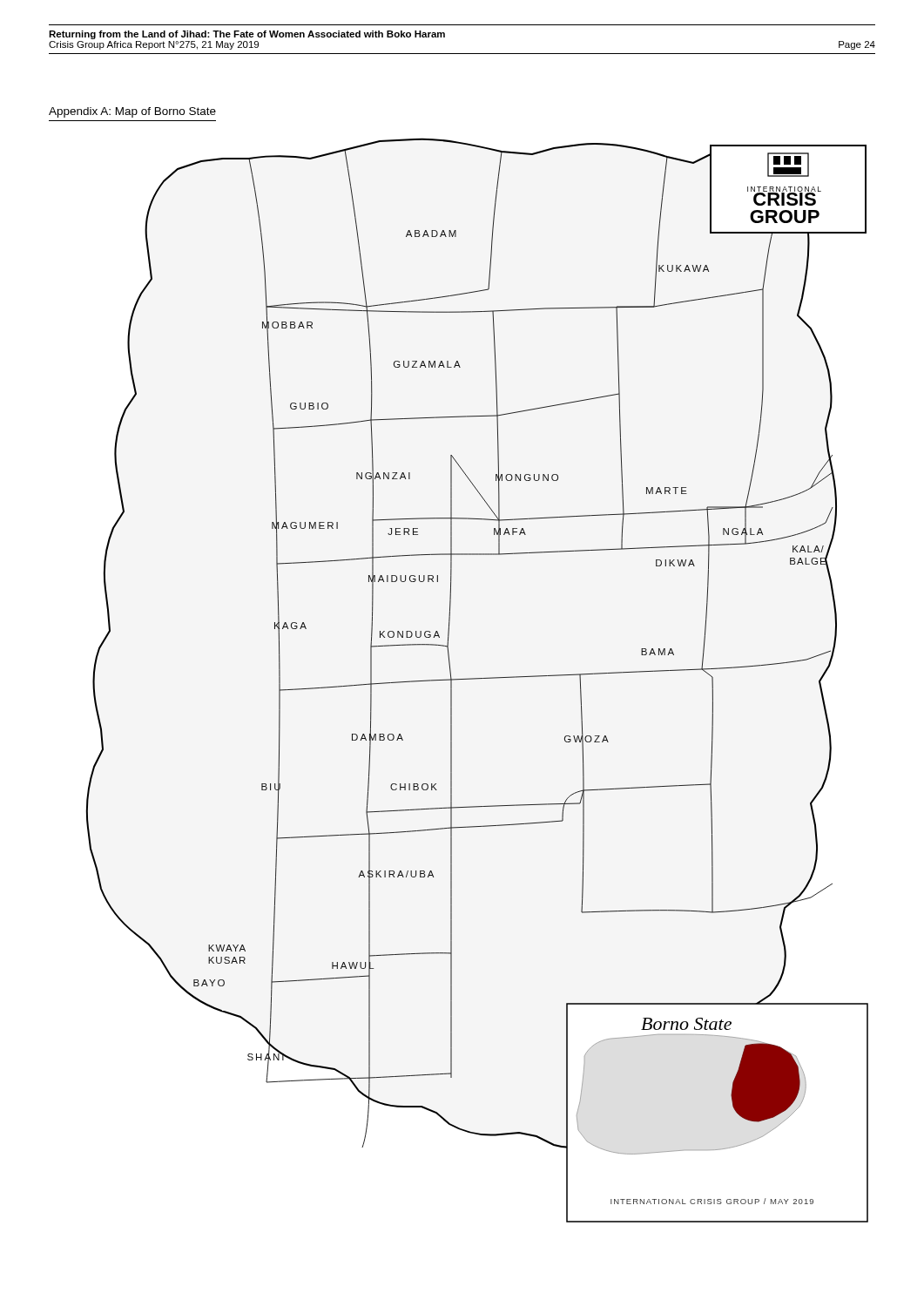This screenshot has width=924, height=1307.
Task: Find the section header on this page that starts "Appendix A: Map"
Action: pyautogui.click(x=132, y=113)
